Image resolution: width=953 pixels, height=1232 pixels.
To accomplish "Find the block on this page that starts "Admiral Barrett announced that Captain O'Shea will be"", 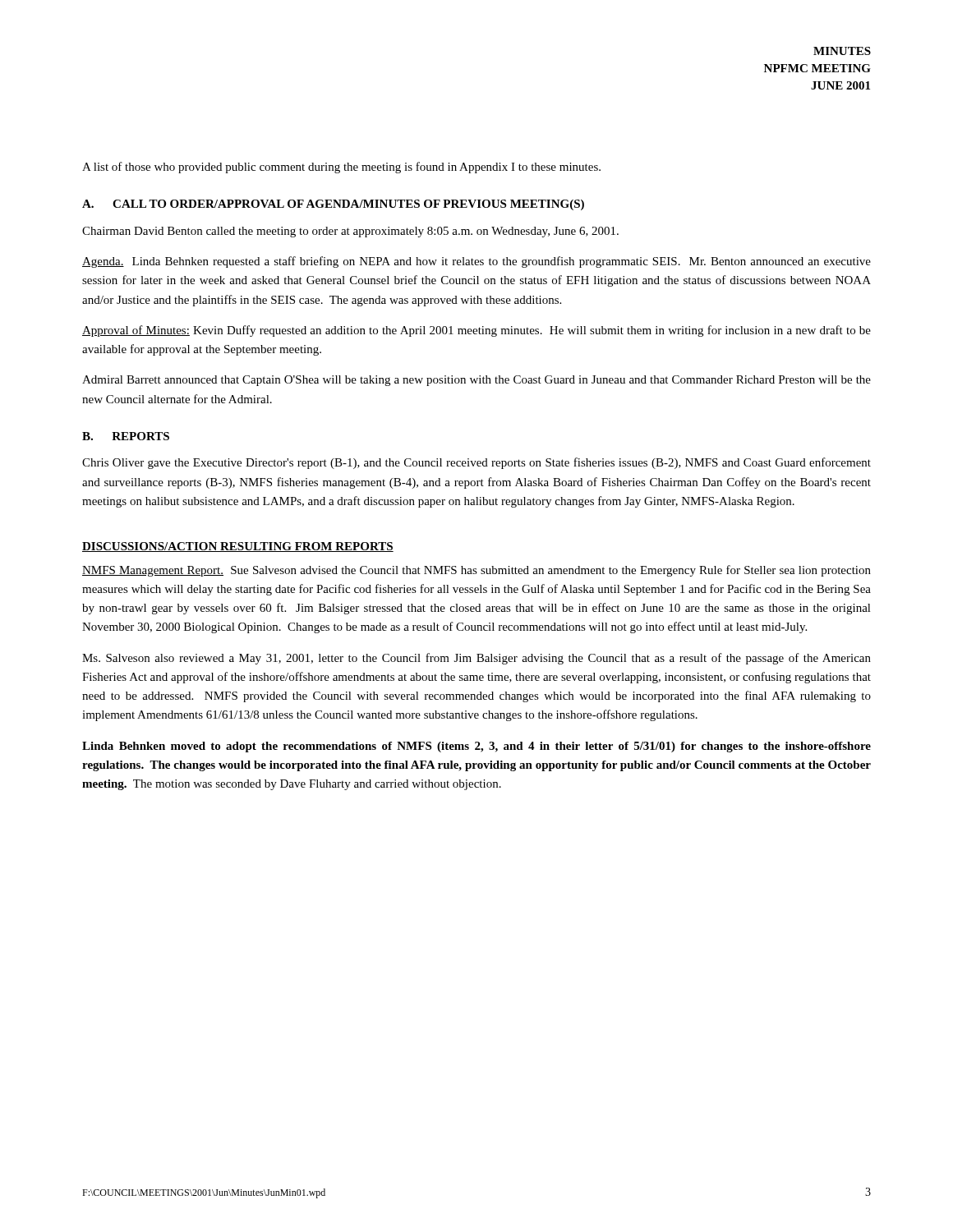I will [x=476, y=390].
